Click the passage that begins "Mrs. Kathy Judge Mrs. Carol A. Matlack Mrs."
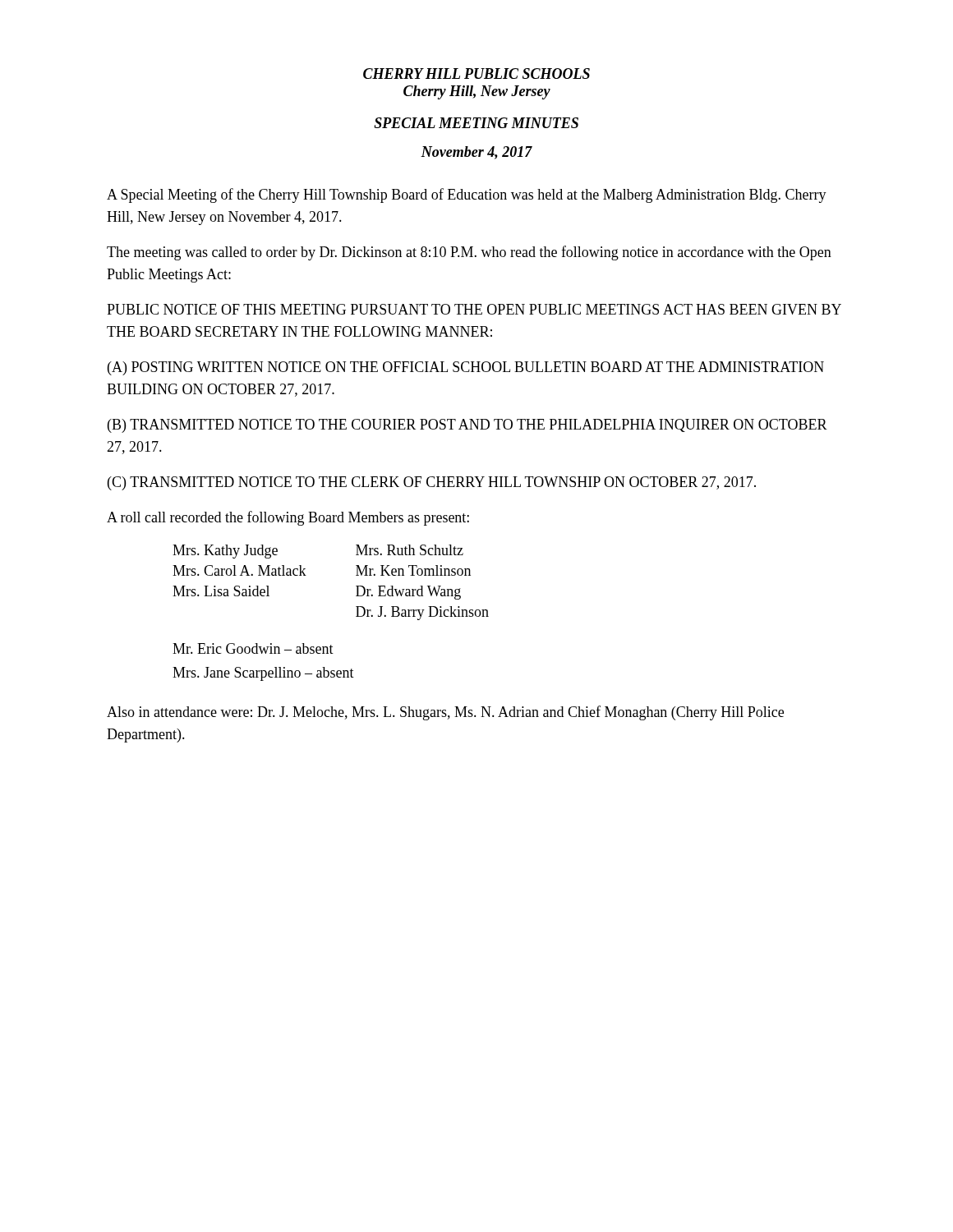Screen dimensions: 1232x953 [222, 552]
